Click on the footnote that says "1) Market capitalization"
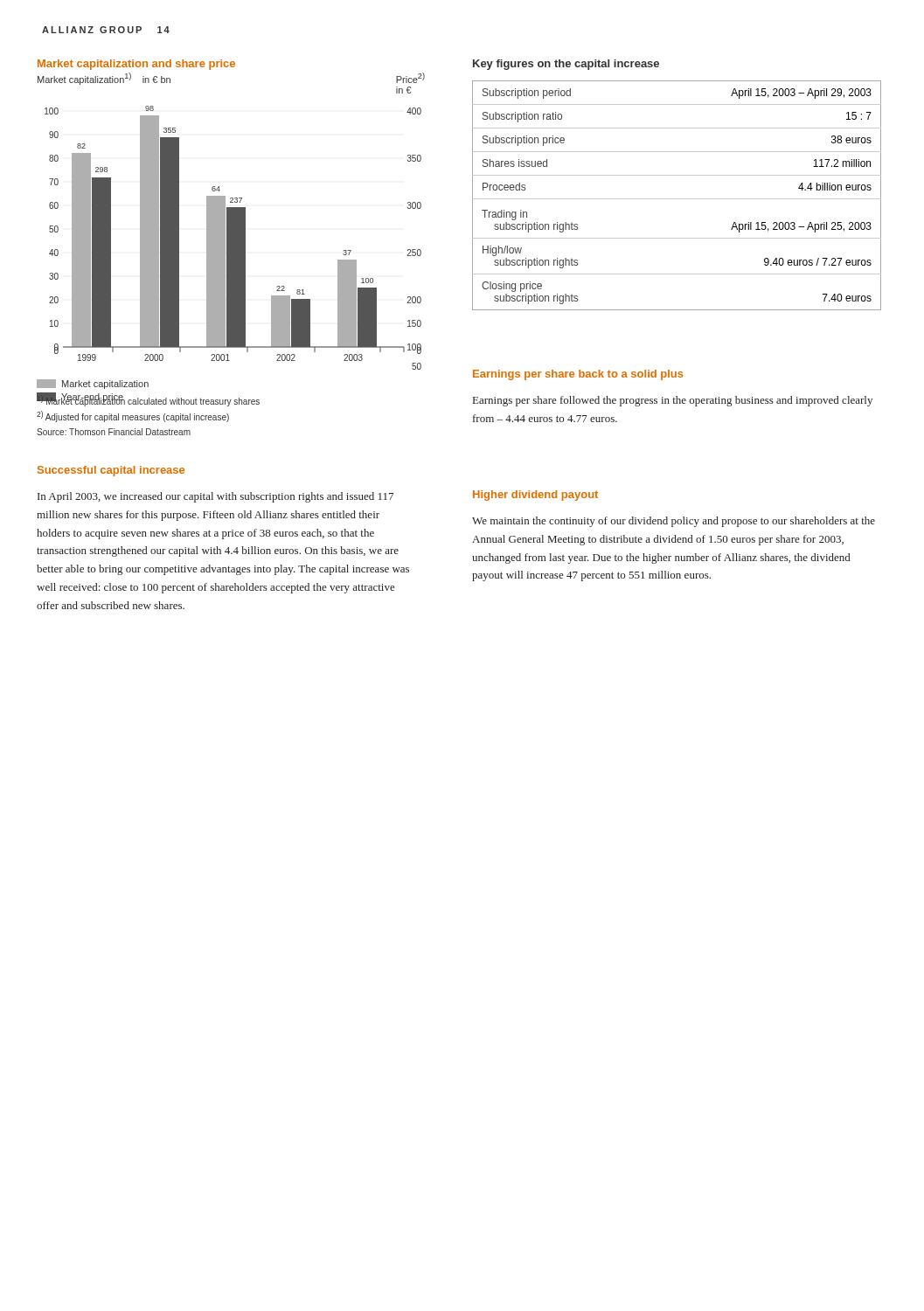Screen dimensions: 1311x924 (x=231, y=416)
